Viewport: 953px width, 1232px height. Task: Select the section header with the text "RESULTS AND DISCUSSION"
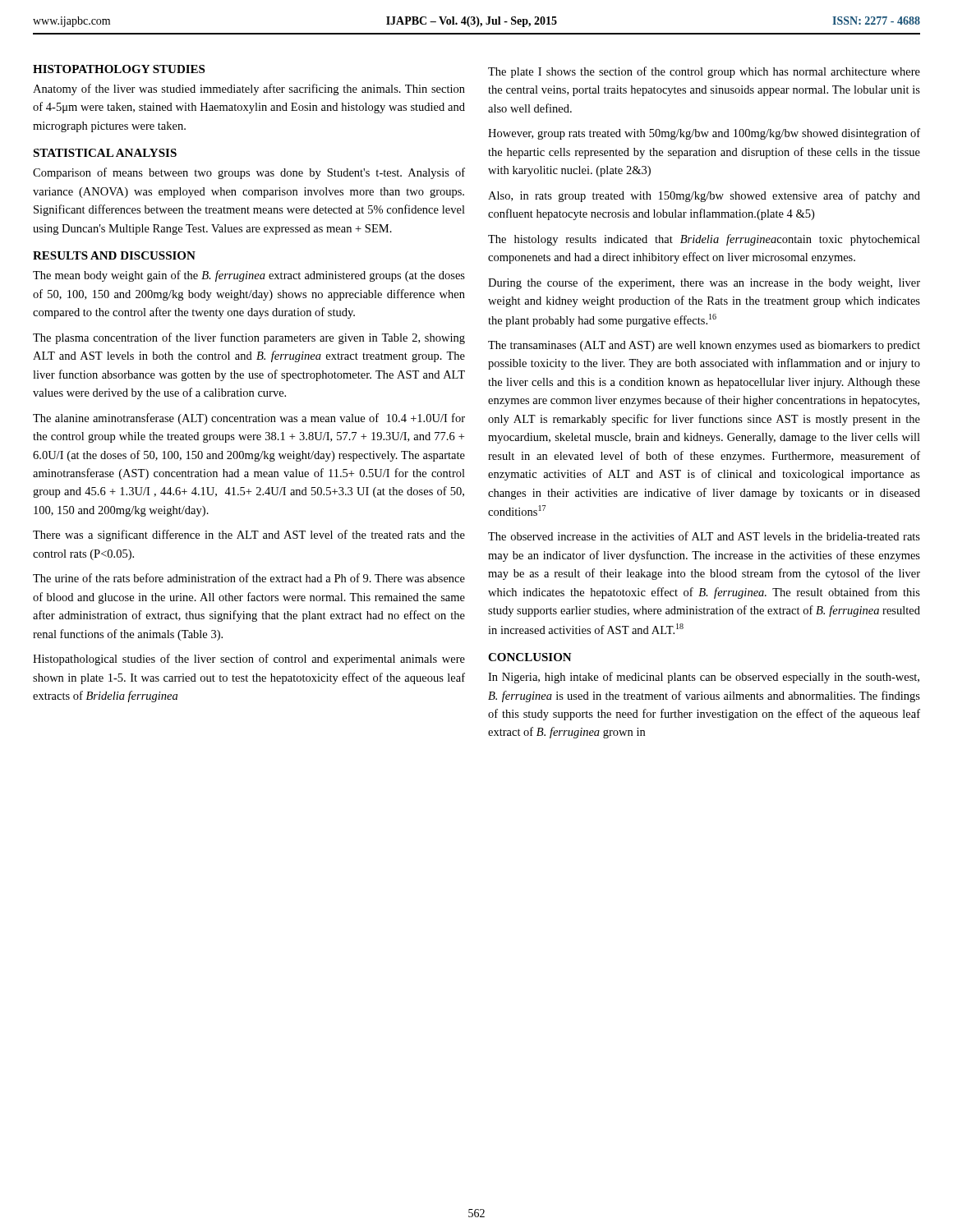coord(114,256)
